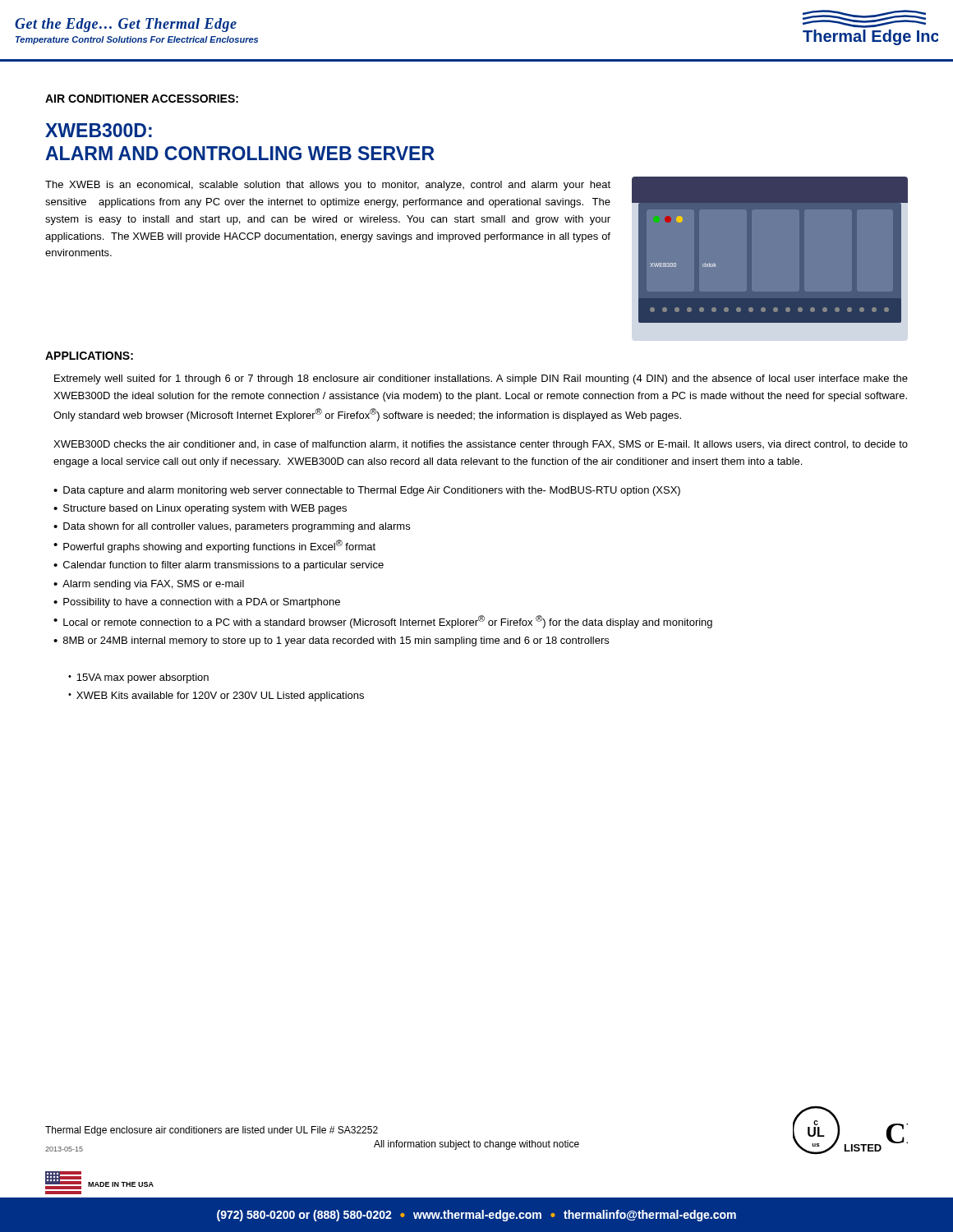Locate the text block starting "Extremely well suited"

(481, 397)
